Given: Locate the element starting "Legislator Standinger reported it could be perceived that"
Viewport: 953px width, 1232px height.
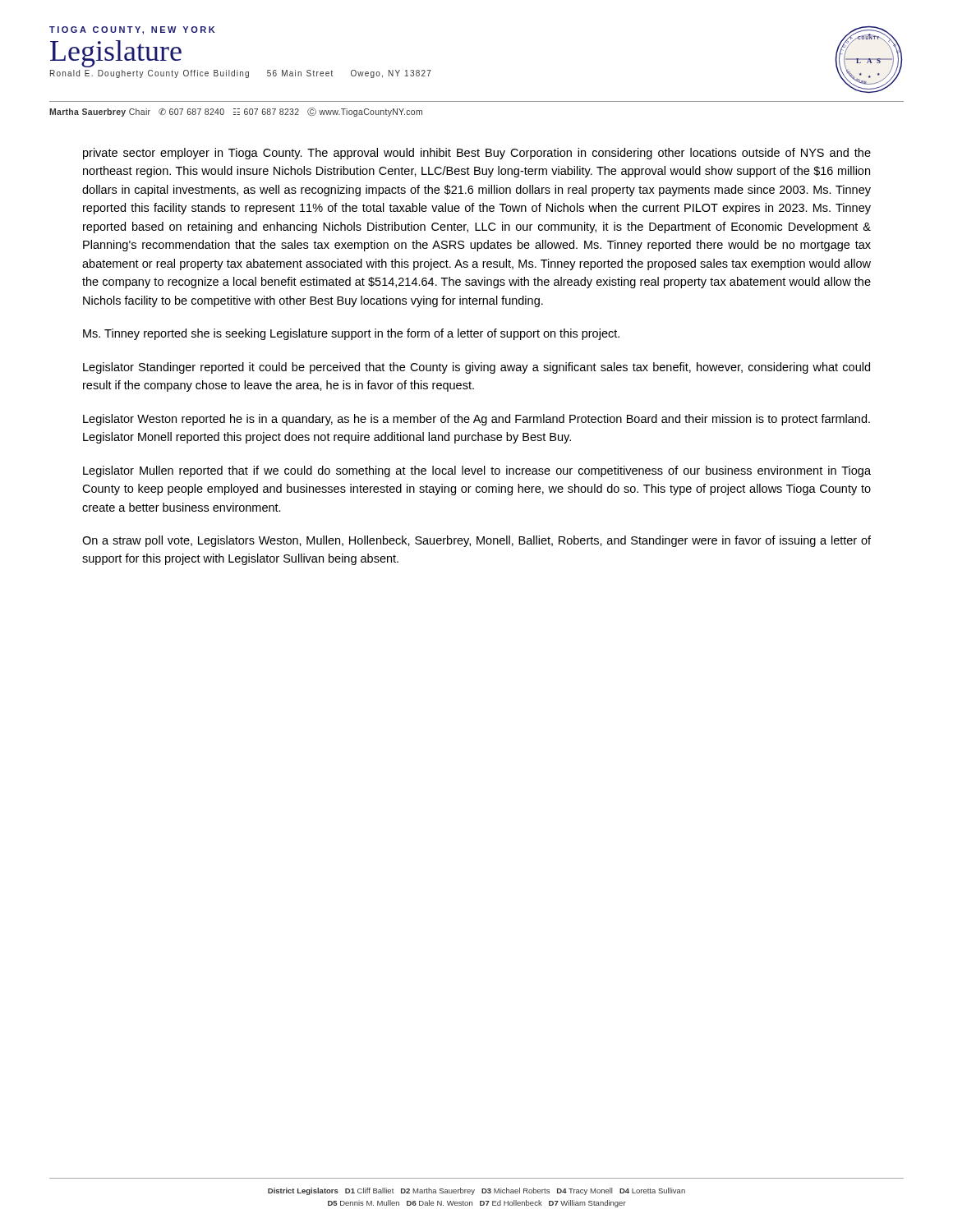Looking at the screenshot, I should pos(476,376).
